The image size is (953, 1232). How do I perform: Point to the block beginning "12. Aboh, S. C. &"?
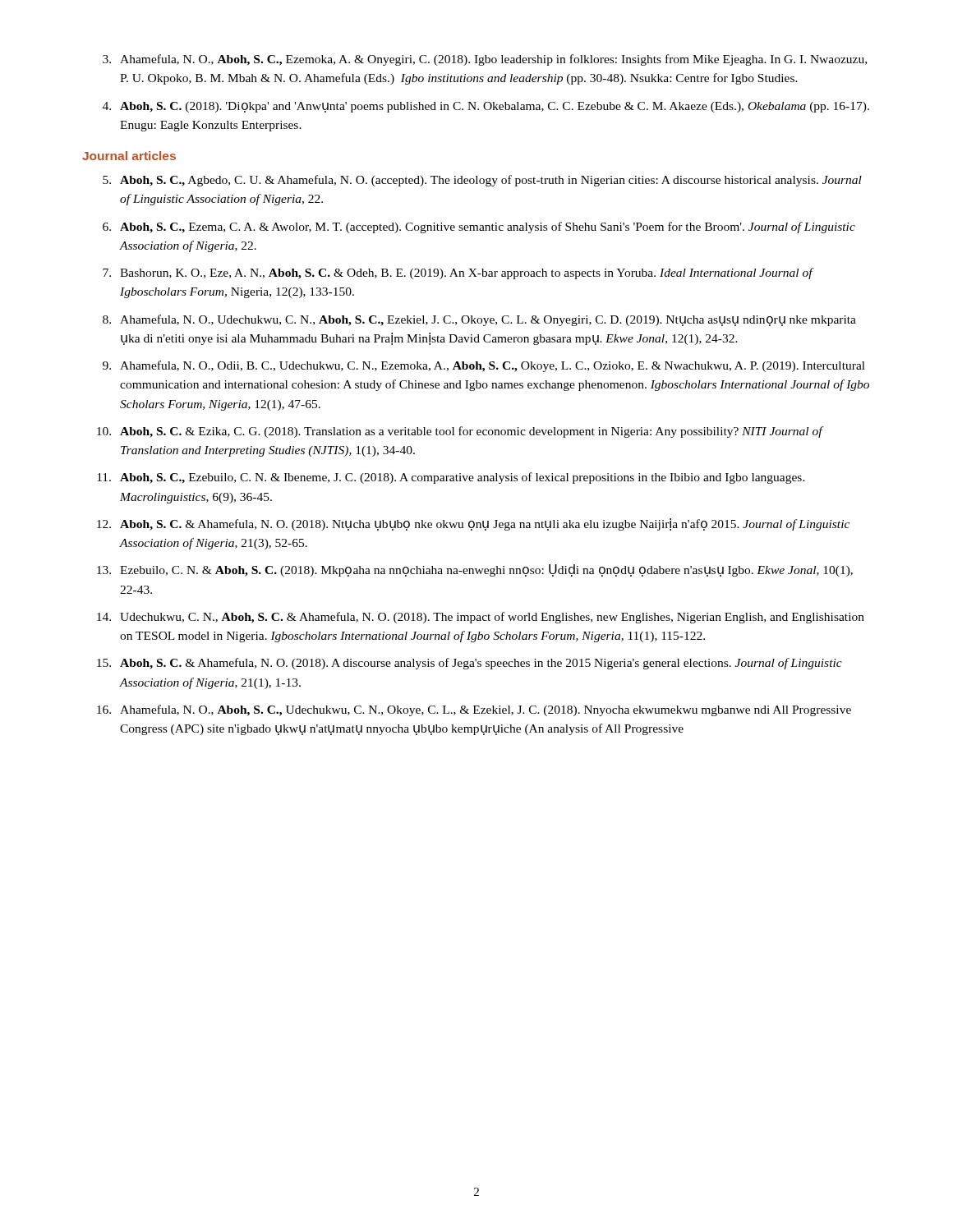(x=476, y=533)
